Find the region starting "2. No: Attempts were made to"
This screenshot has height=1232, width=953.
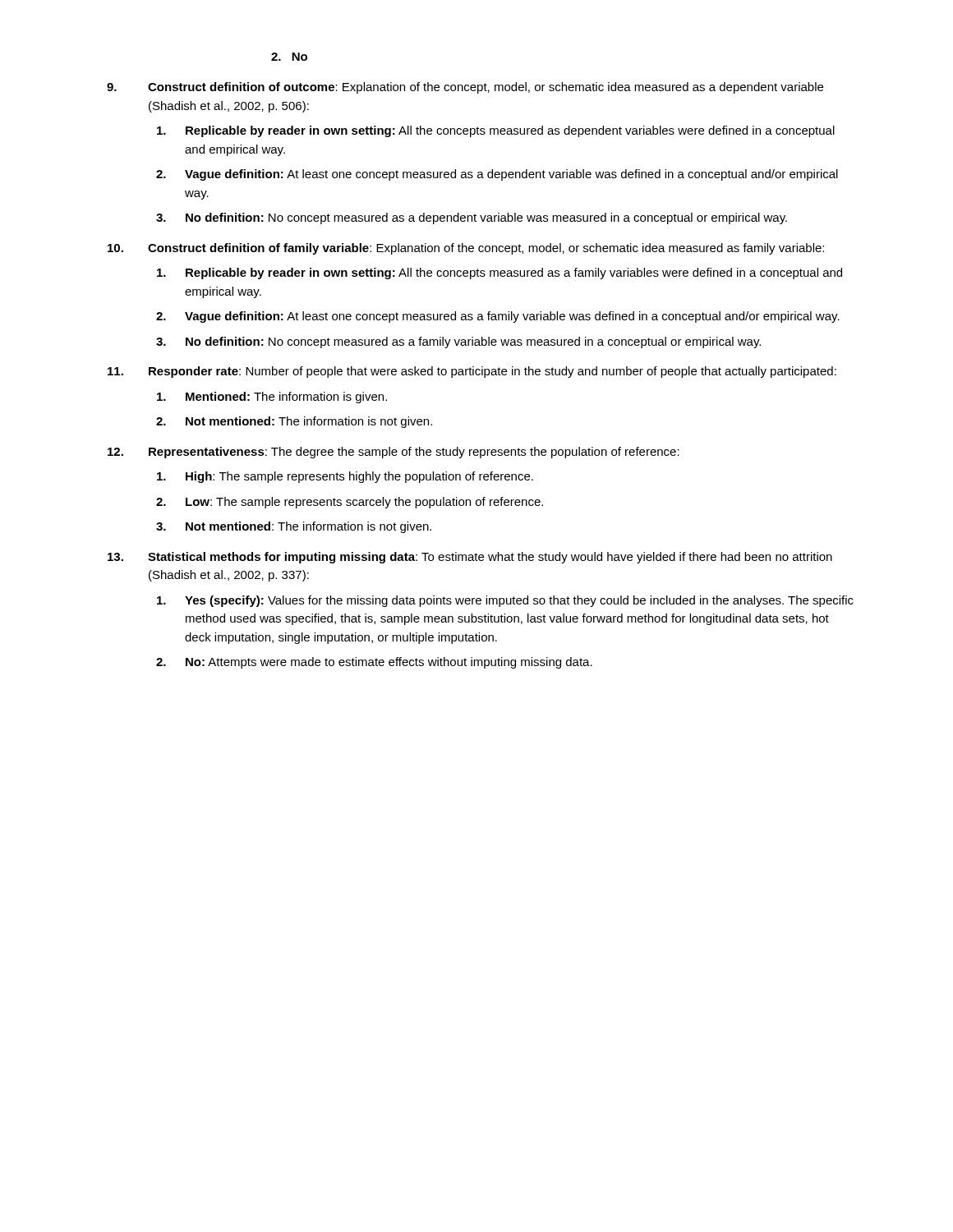click(x=505, y=662)
